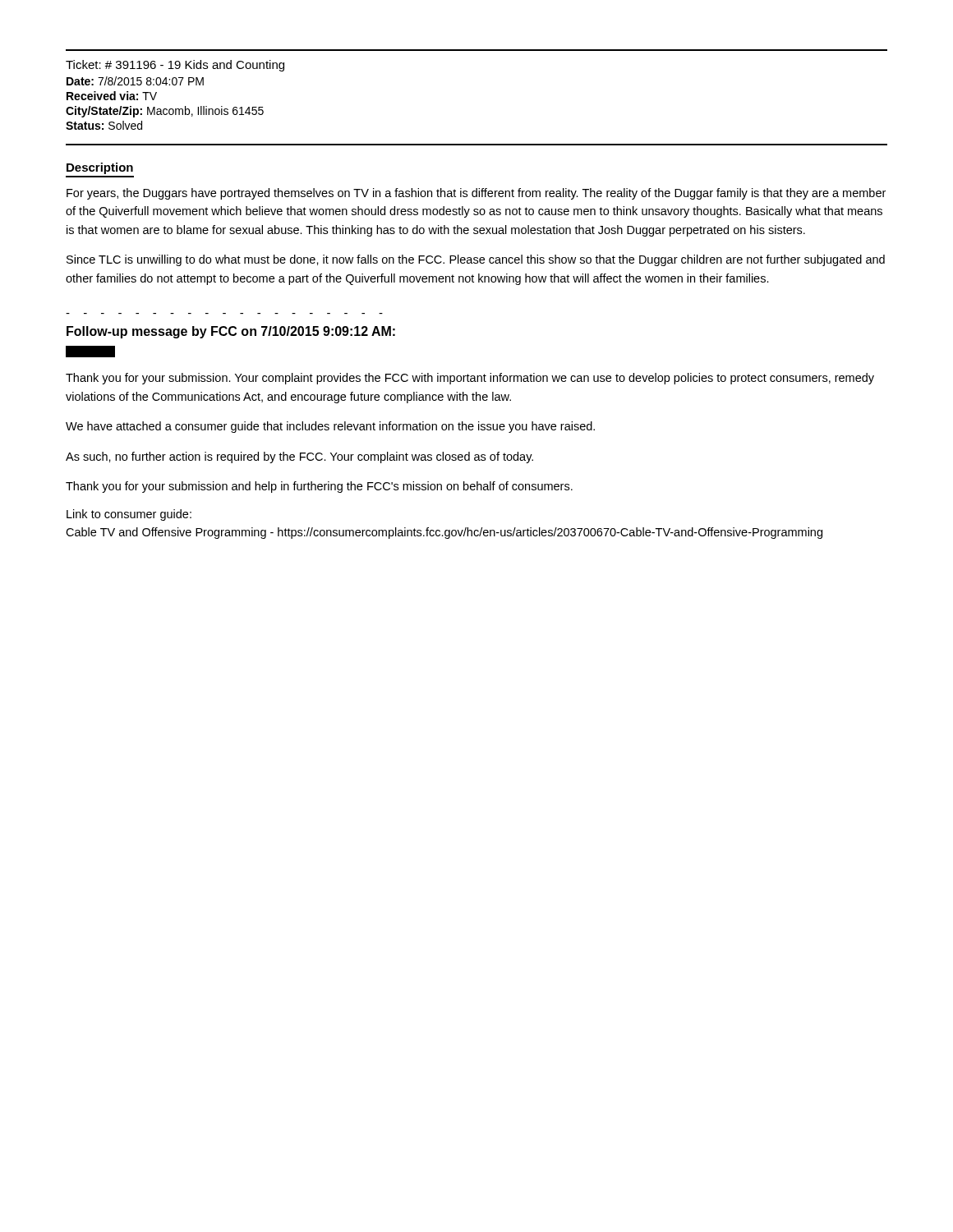Click on the text block with the text "We have attached"
This screenshot has width=953, height=1232.
331,427
